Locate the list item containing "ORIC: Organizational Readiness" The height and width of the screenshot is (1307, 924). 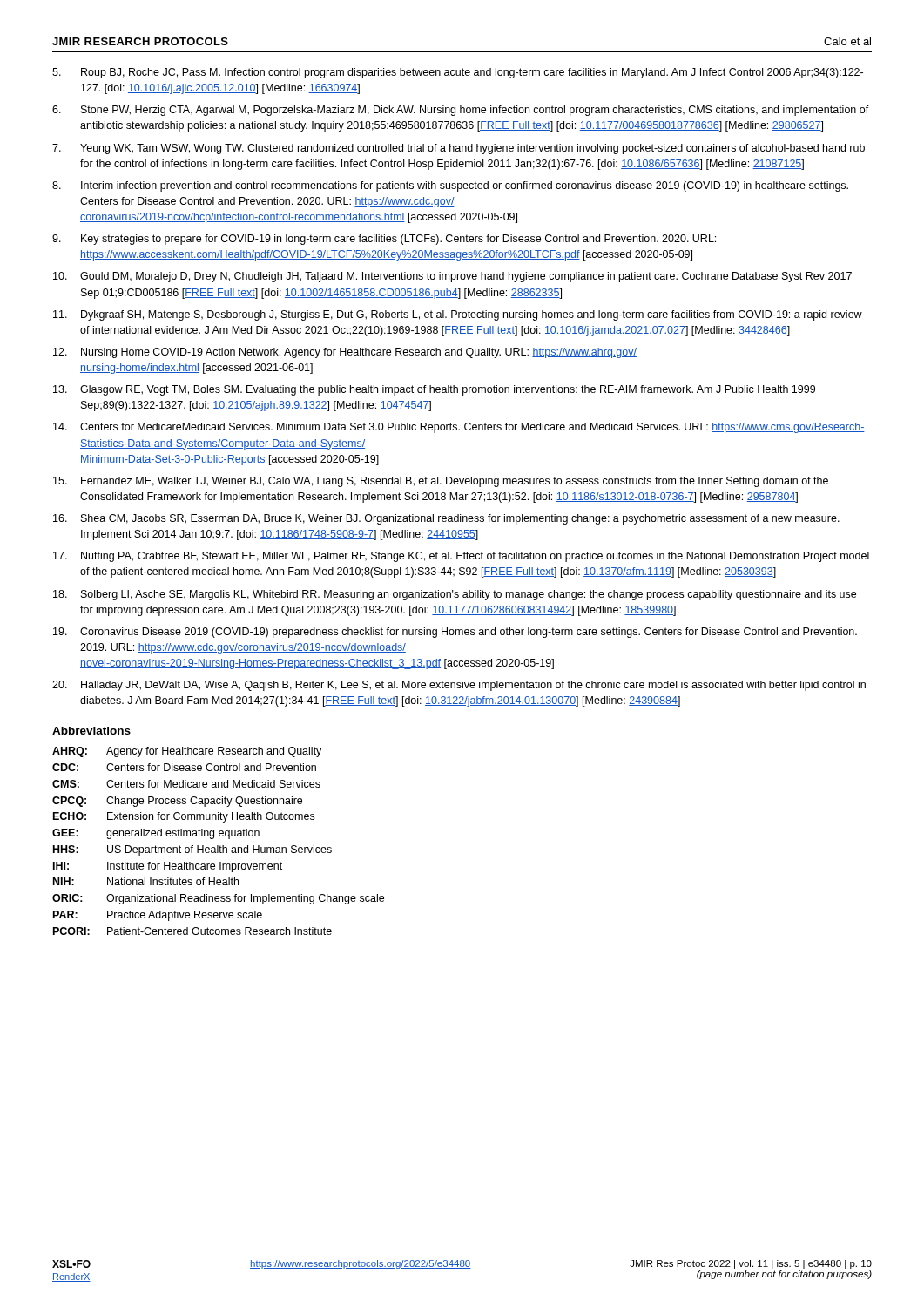pos(218,899)
